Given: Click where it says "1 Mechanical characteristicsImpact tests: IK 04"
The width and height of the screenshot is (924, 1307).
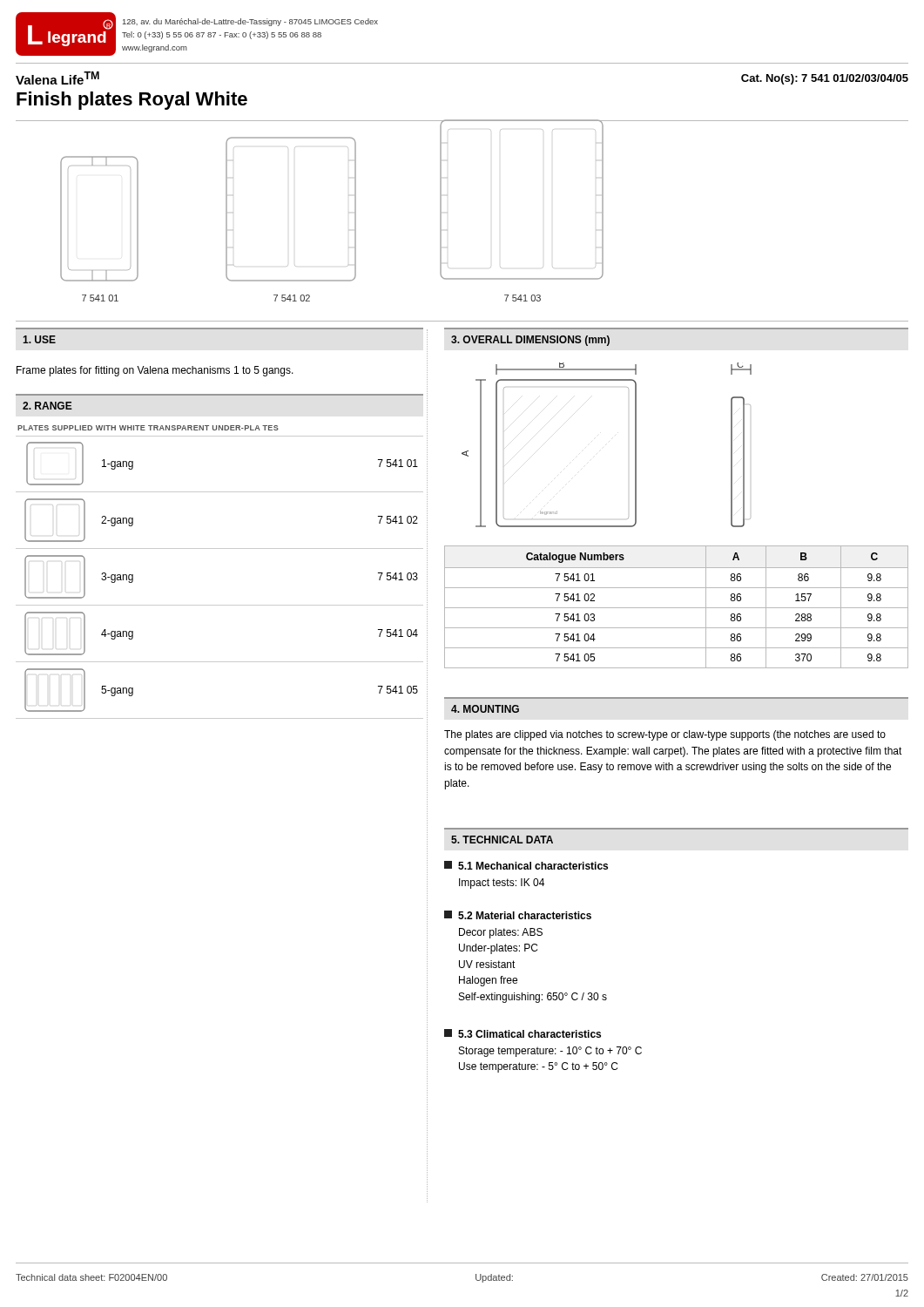Looking at the screenshot, I should [x=526, y=865].
